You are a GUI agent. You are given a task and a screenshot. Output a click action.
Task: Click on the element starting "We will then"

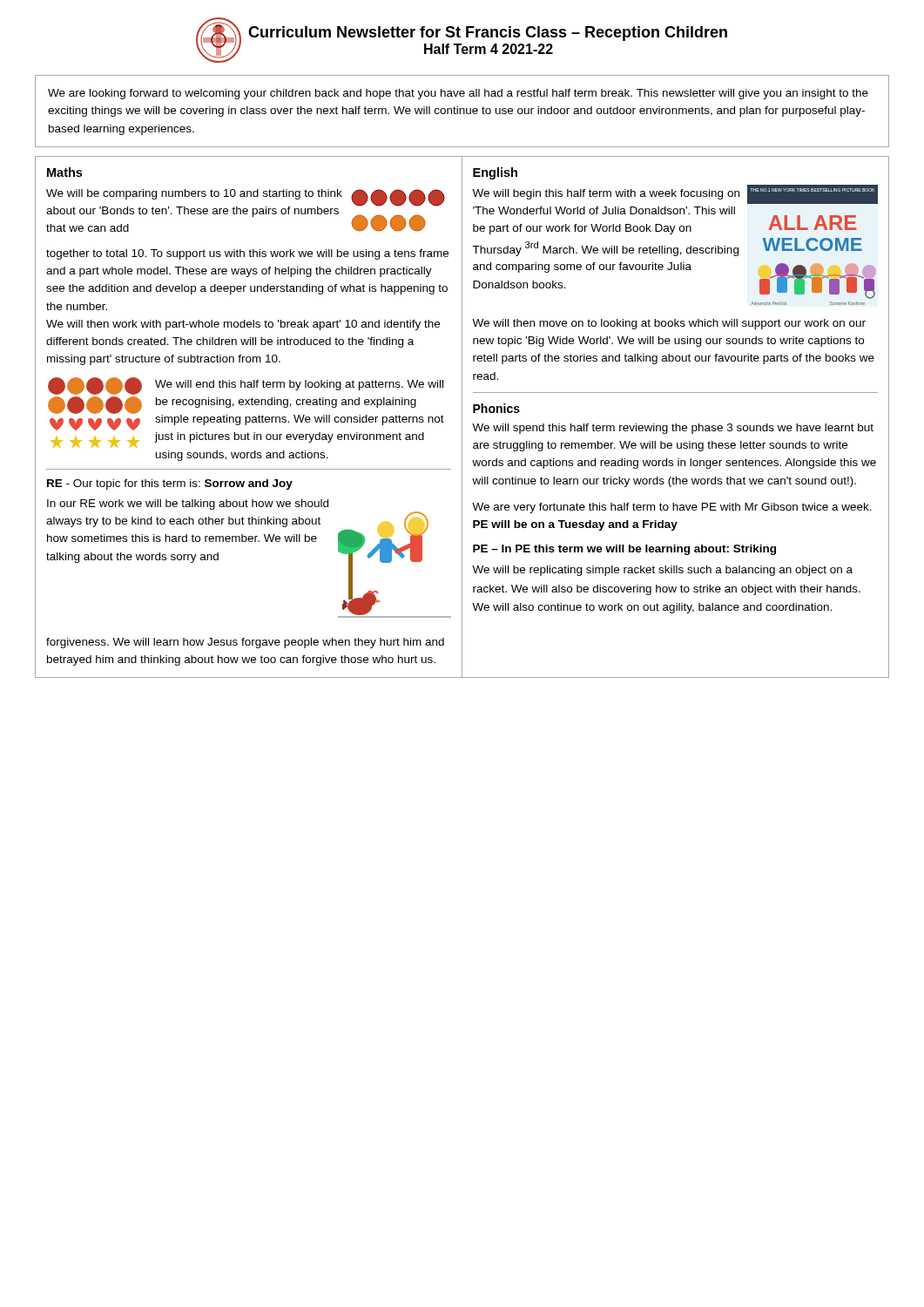(673, 349)
